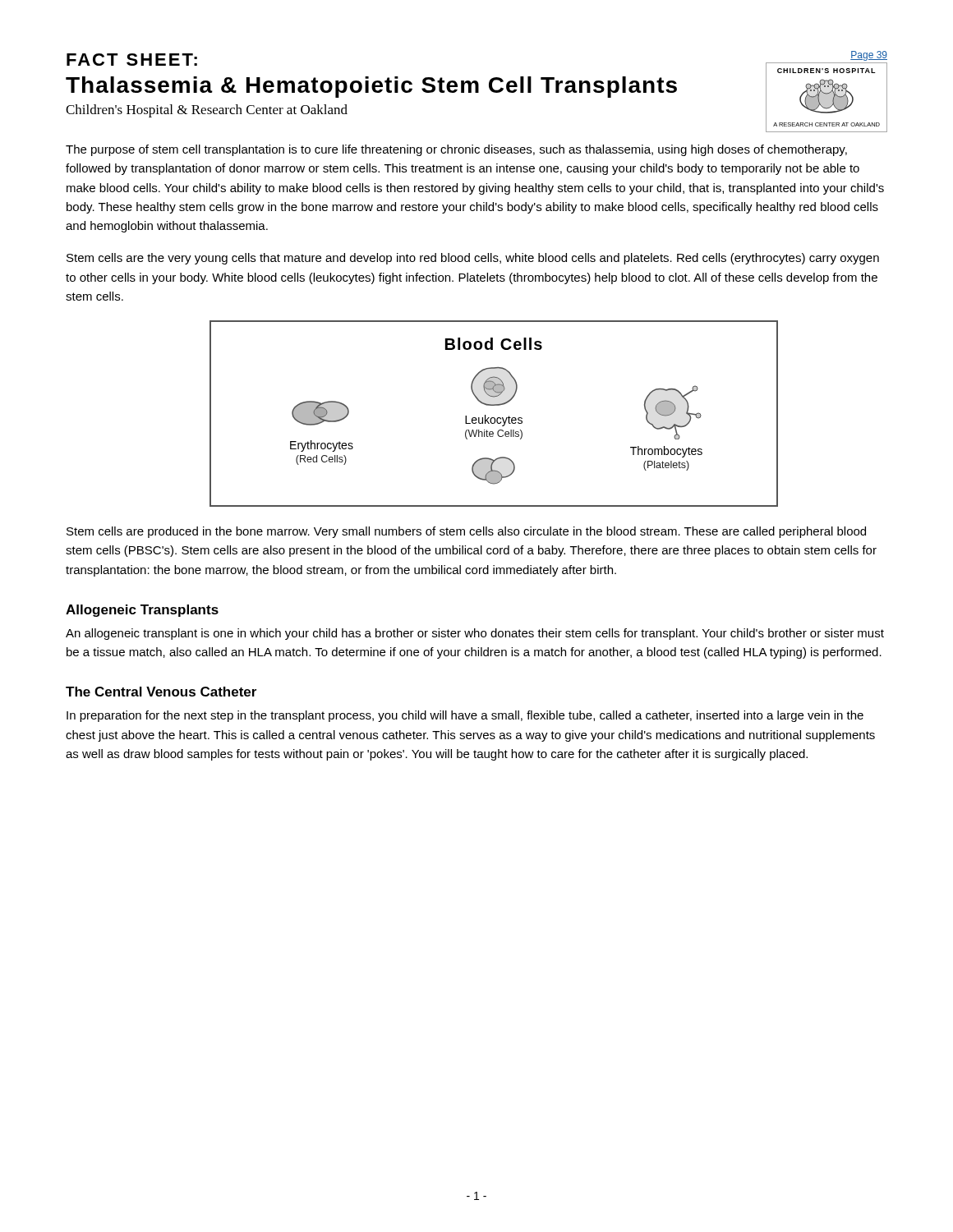This screenshot has width=953, height=1232.
Task: Locate the text block starting "In preparation for the next step in"
Action: pos(470,734)
